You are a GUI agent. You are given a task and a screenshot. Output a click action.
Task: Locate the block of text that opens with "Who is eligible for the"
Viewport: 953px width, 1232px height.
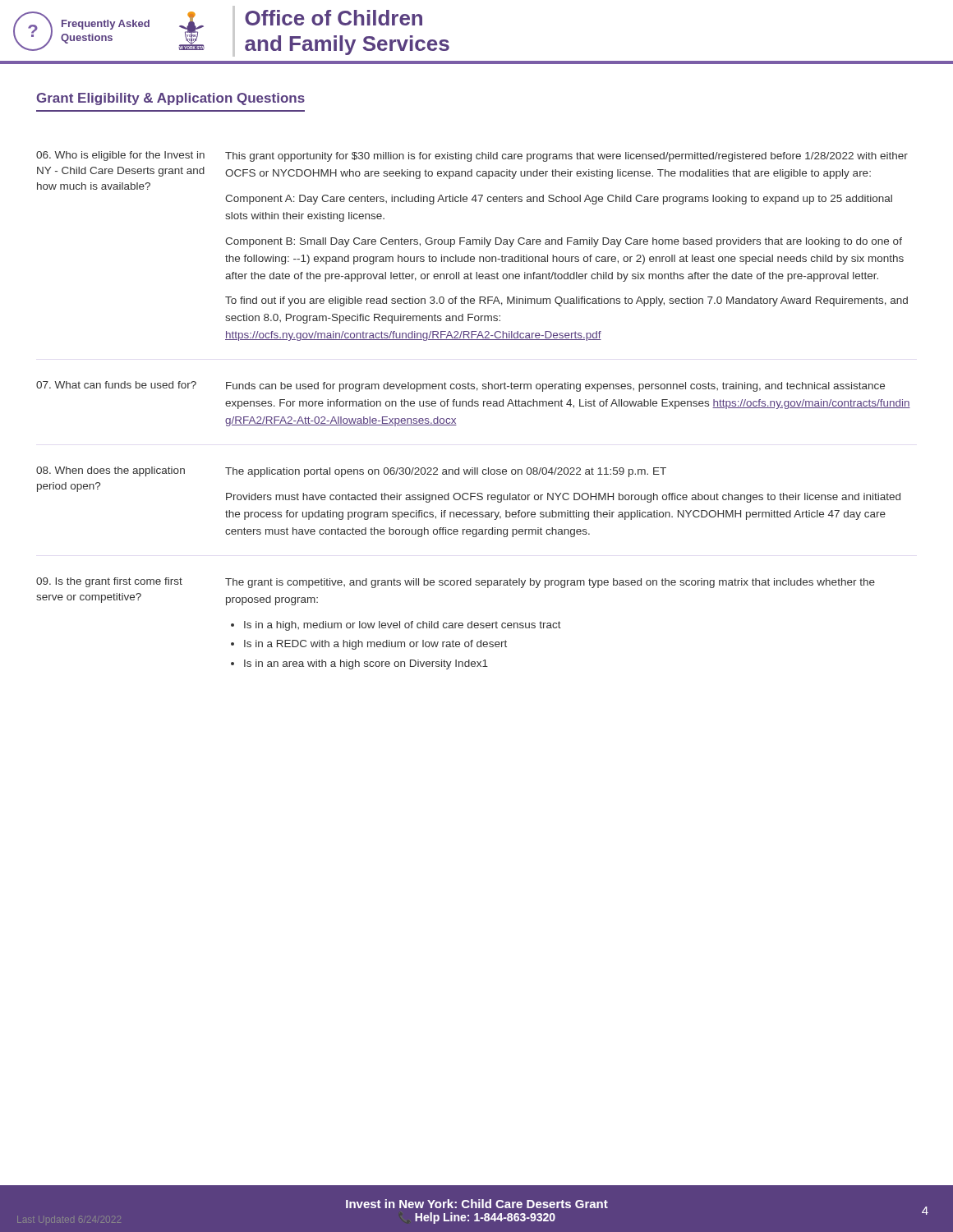pyautogui.click(x=476, y=246)
